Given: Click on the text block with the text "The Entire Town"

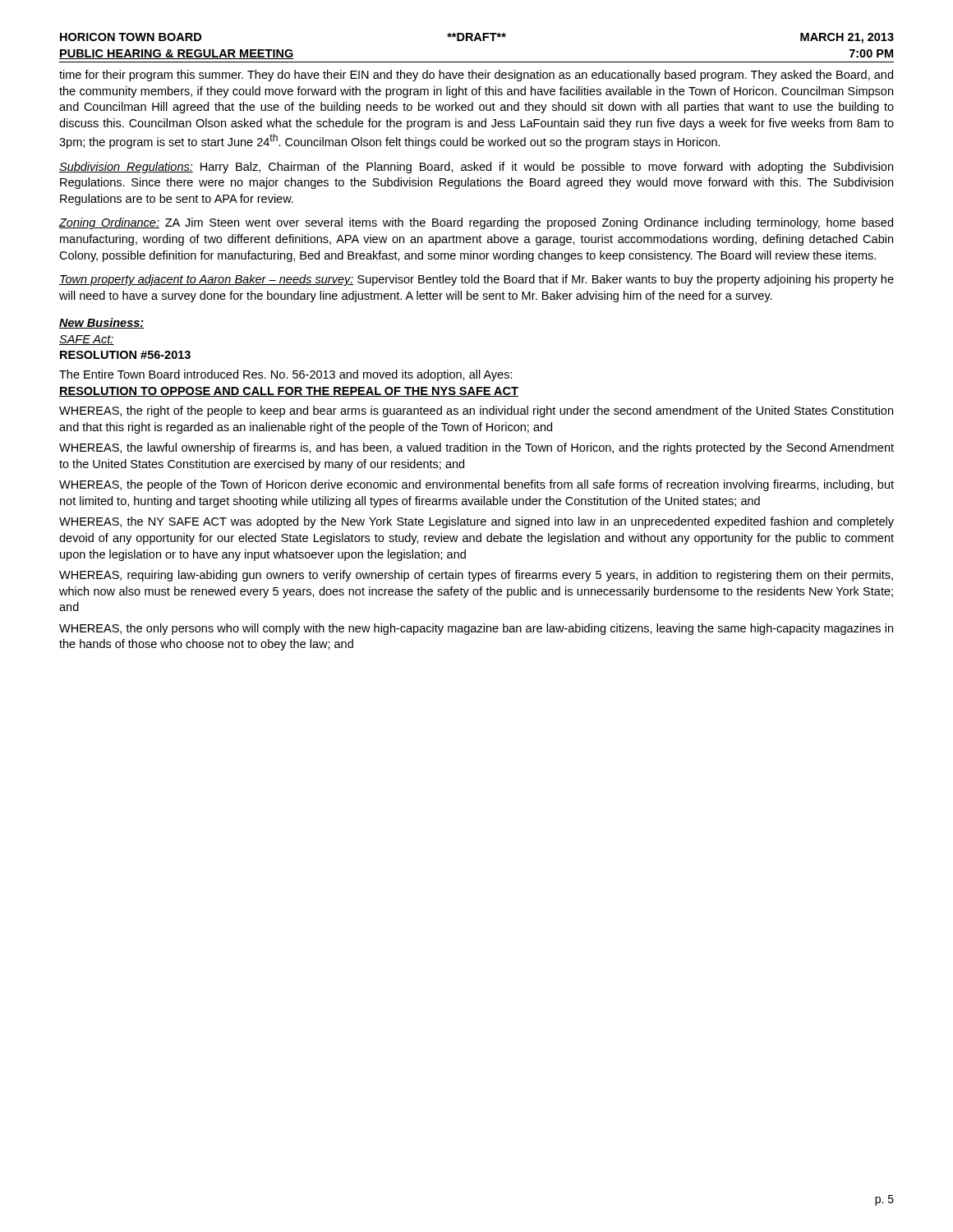Looking at the screenshot, I should [x=476, y=375].
